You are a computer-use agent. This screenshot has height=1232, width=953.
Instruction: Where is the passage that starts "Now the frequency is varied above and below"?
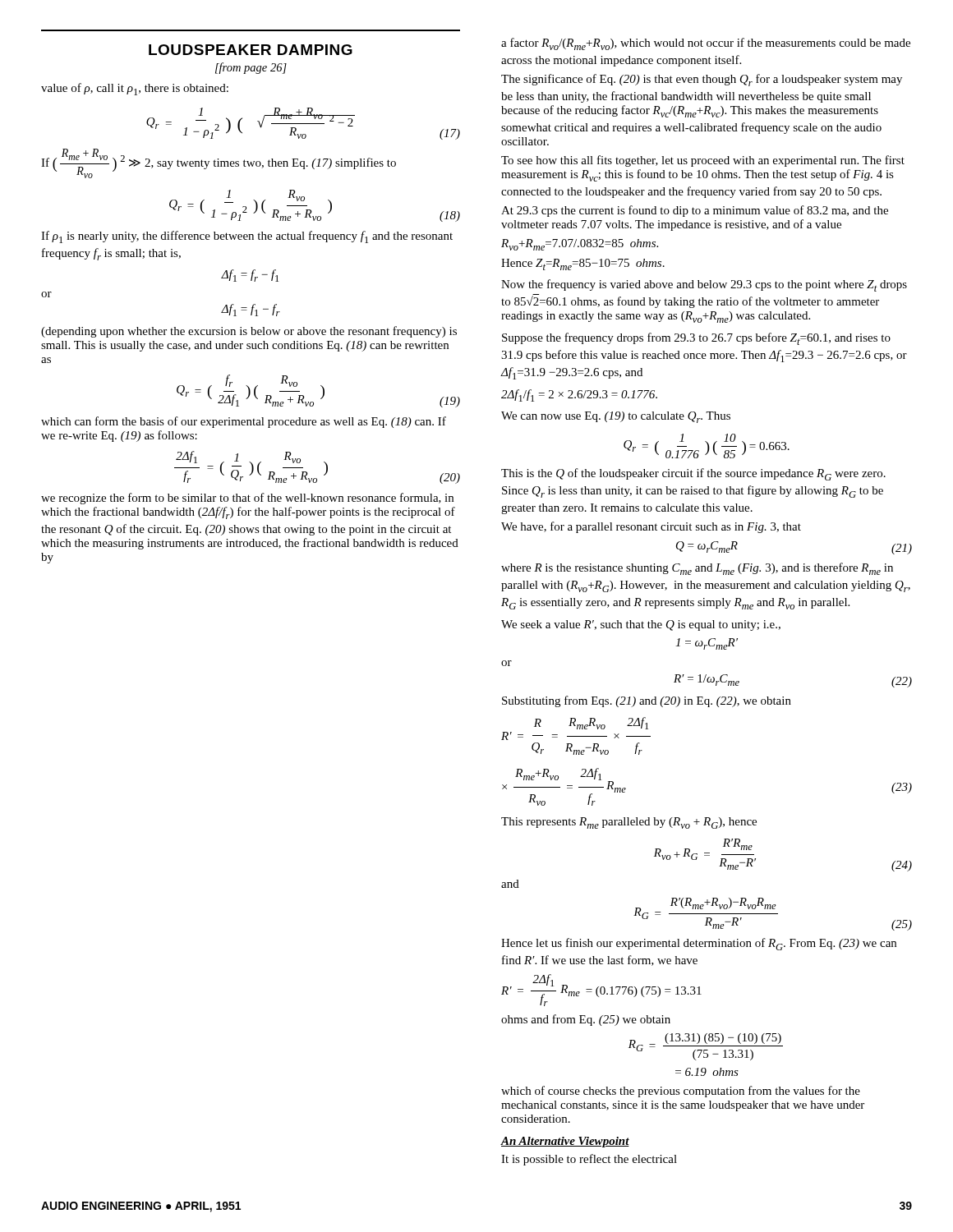click(x=704, y=301)
